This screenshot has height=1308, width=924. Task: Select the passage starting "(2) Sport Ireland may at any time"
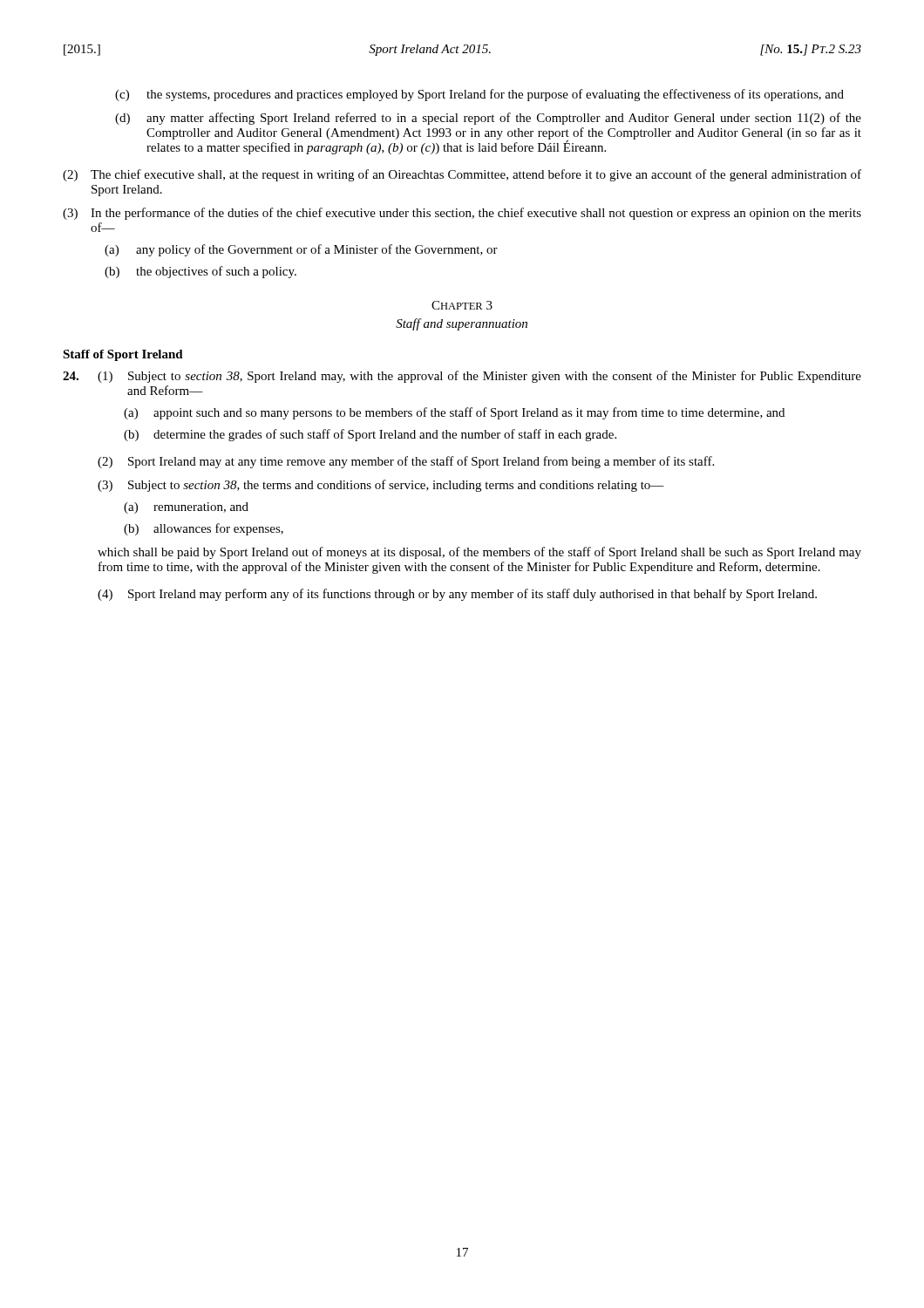point(479,462)
